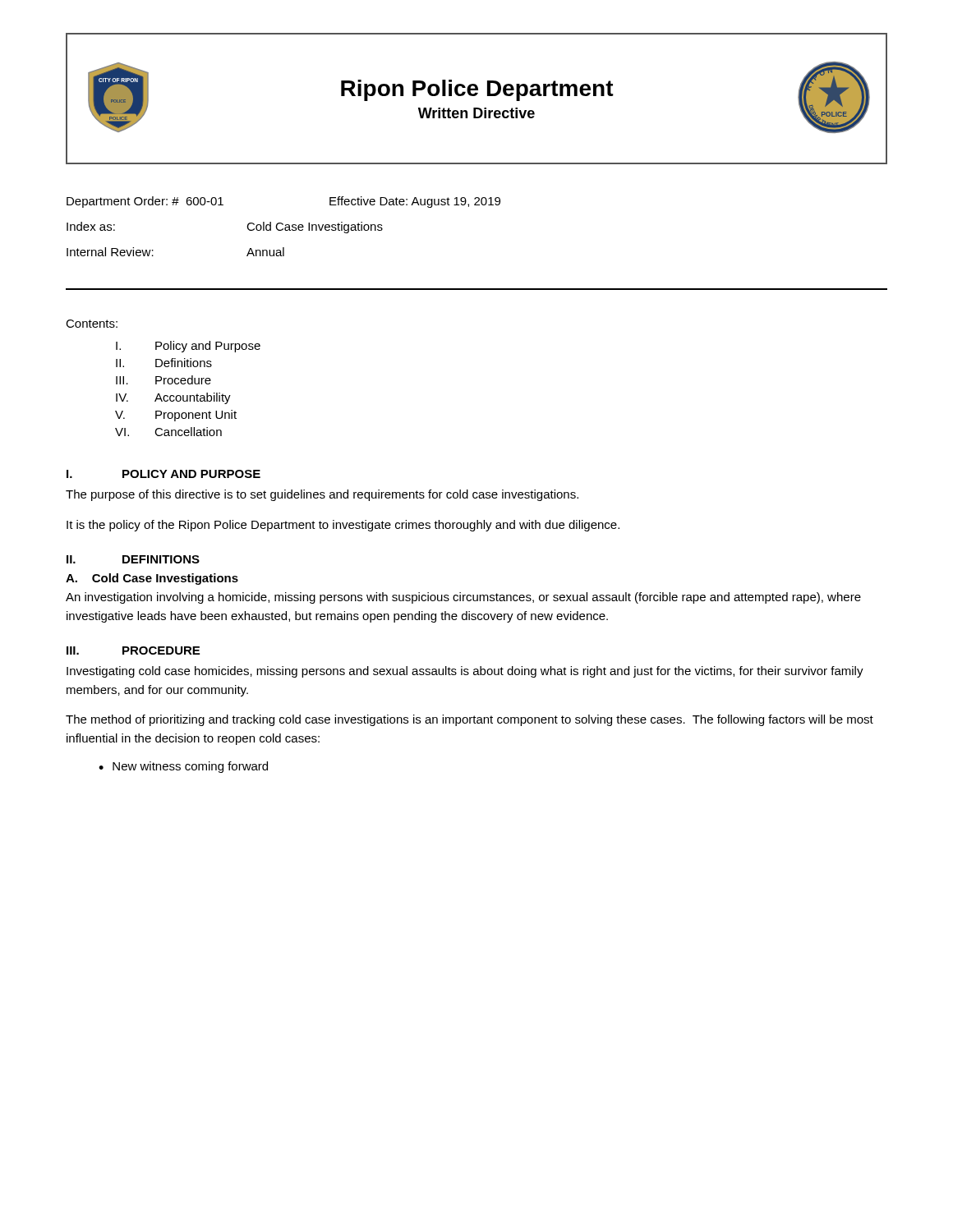
Task: Locate the text starting "Department Order: #"
Action: coord(145,202)
